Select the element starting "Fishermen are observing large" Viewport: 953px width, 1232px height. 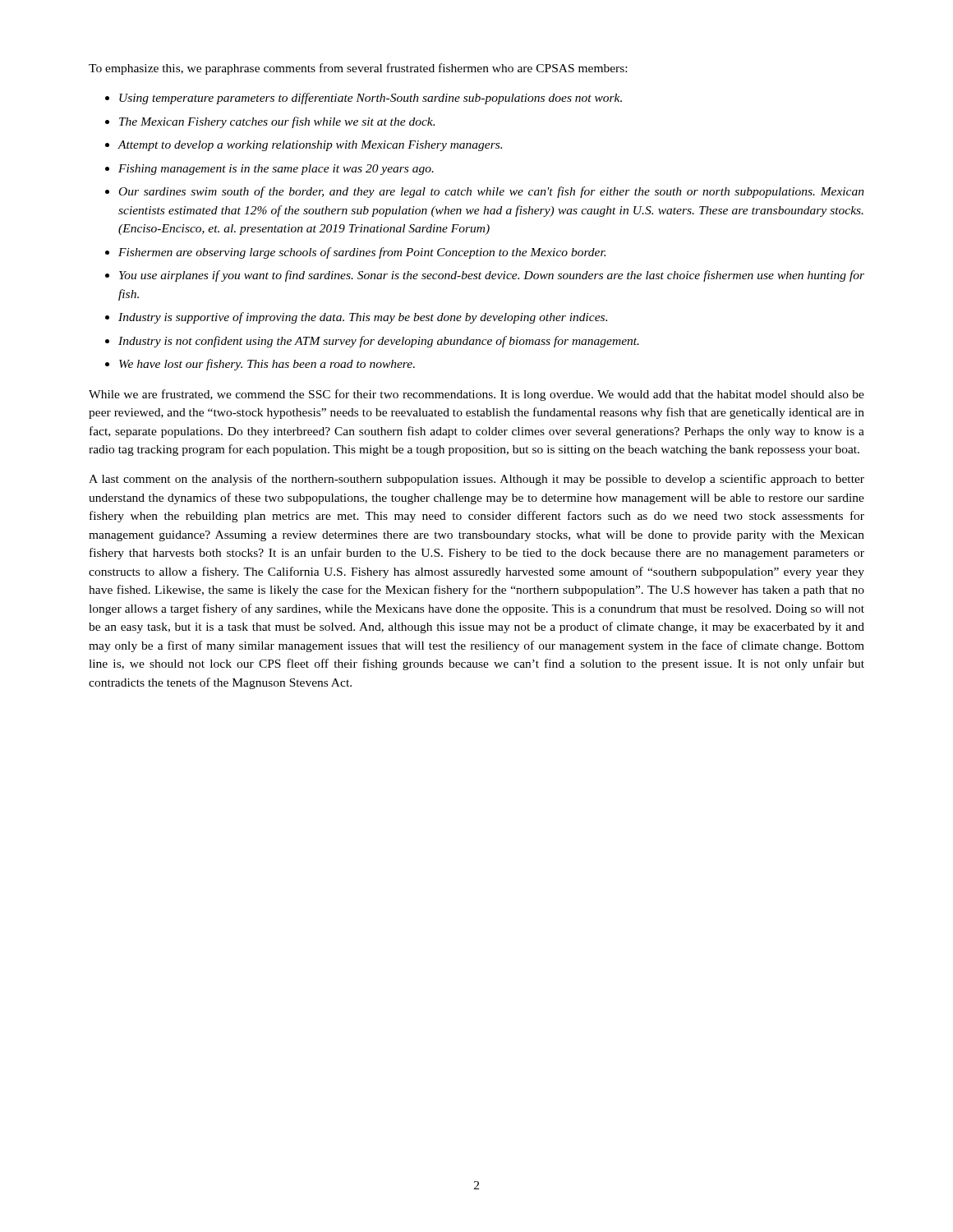click(491, 252)
